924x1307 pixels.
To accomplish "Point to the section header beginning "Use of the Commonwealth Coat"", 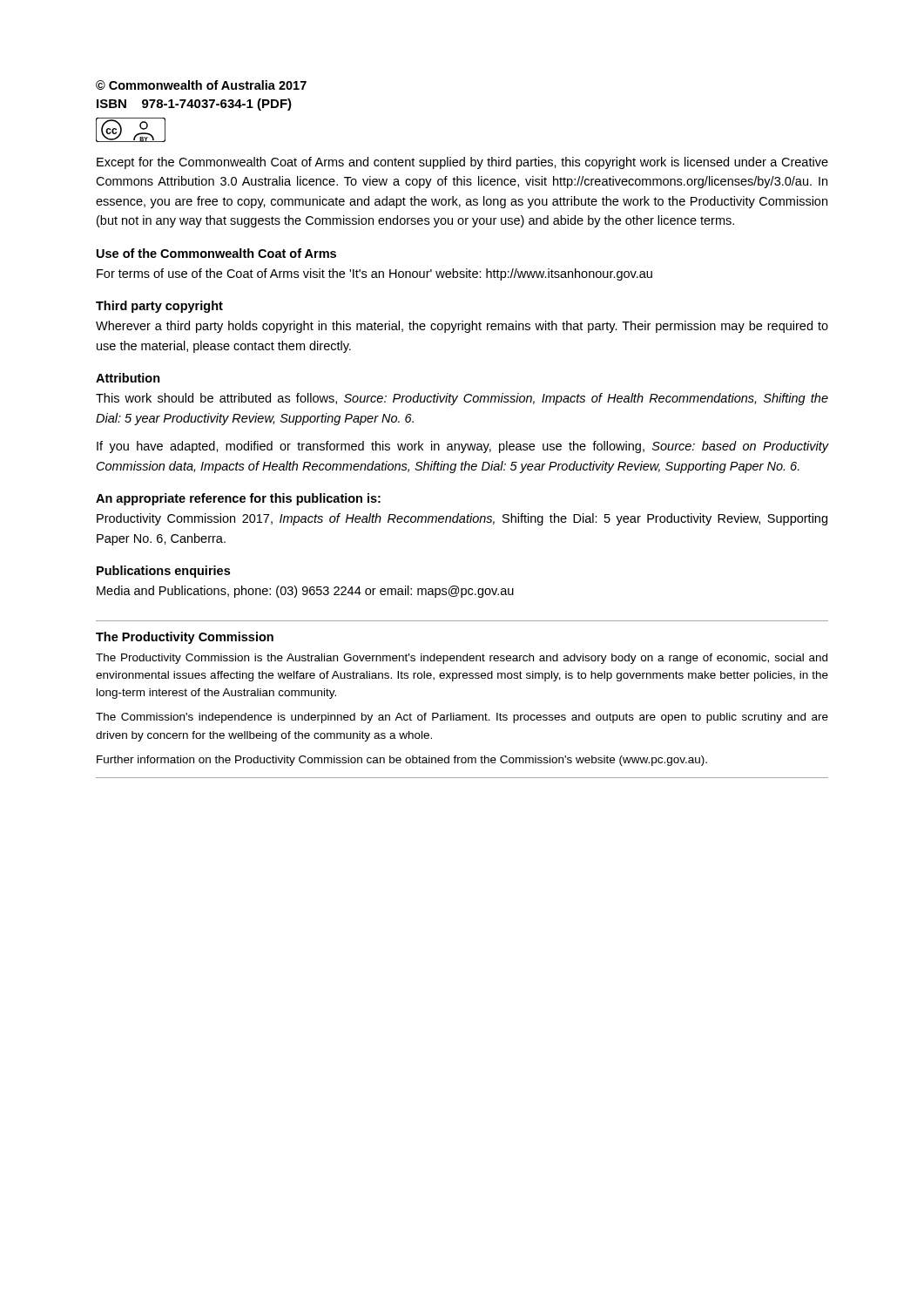I will click(216, 253).
